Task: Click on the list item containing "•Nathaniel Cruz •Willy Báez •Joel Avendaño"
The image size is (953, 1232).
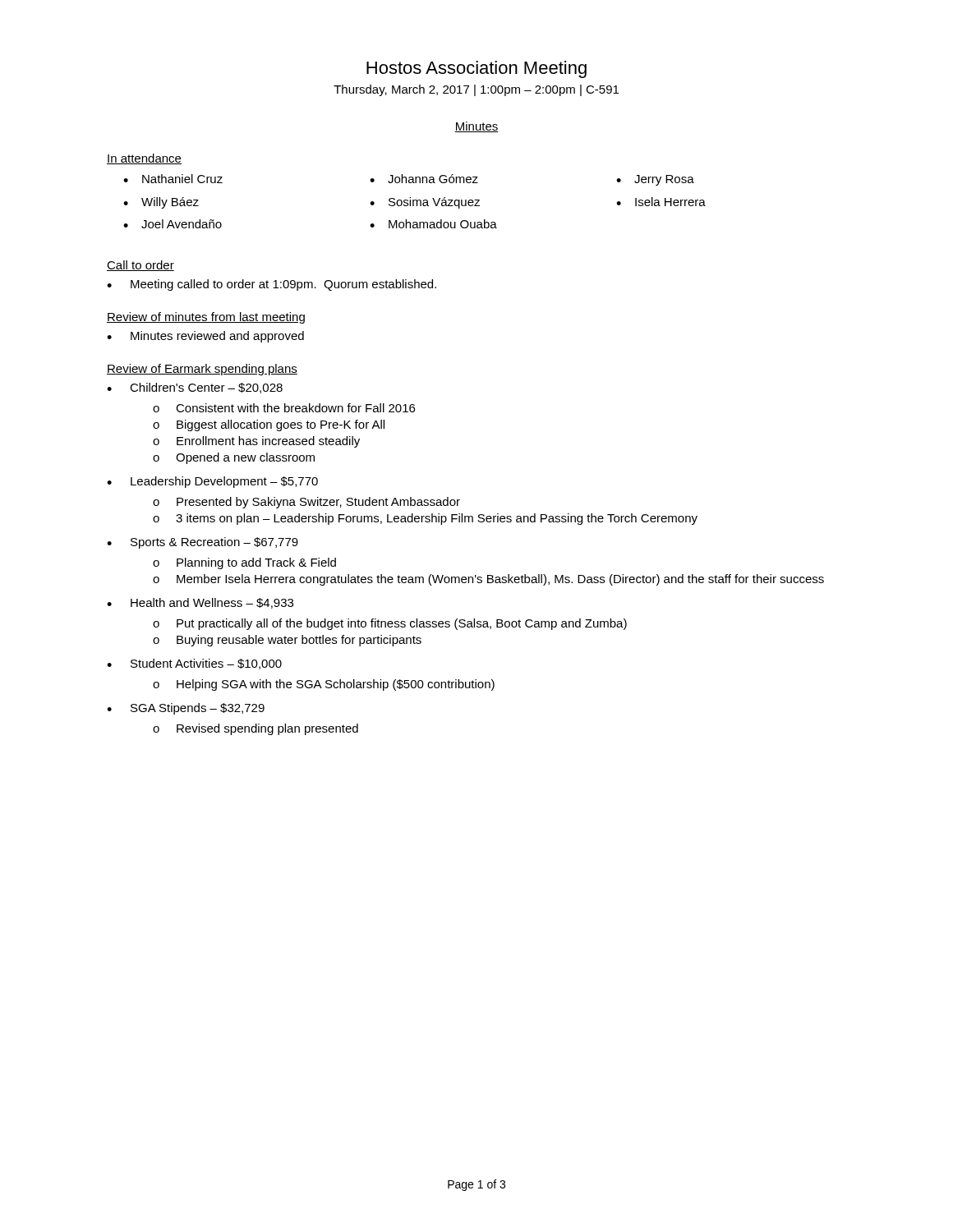Action: [x=173, y=179]
